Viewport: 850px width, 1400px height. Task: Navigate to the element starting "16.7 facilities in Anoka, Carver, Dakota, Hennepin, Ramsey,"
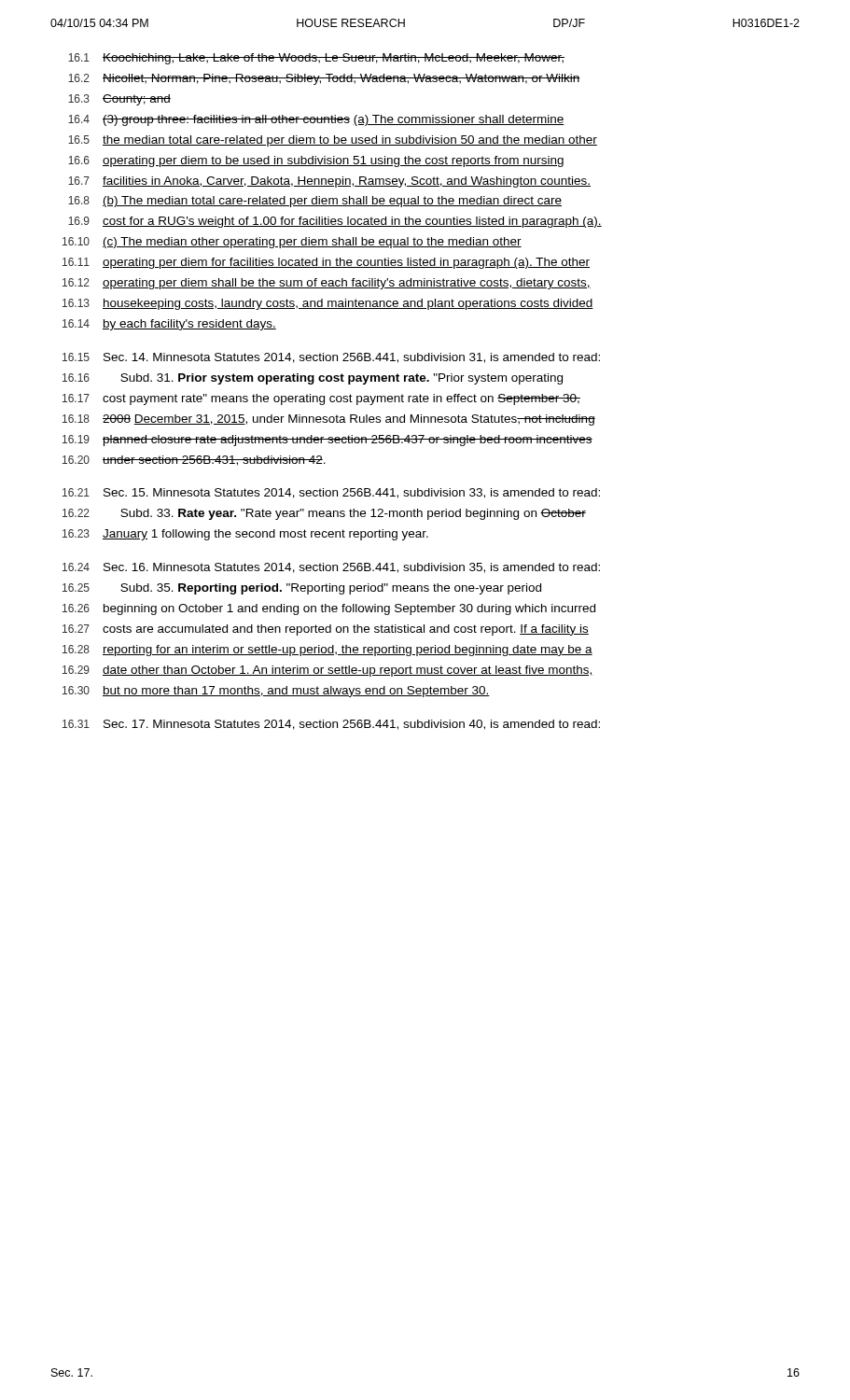point(425,181)
